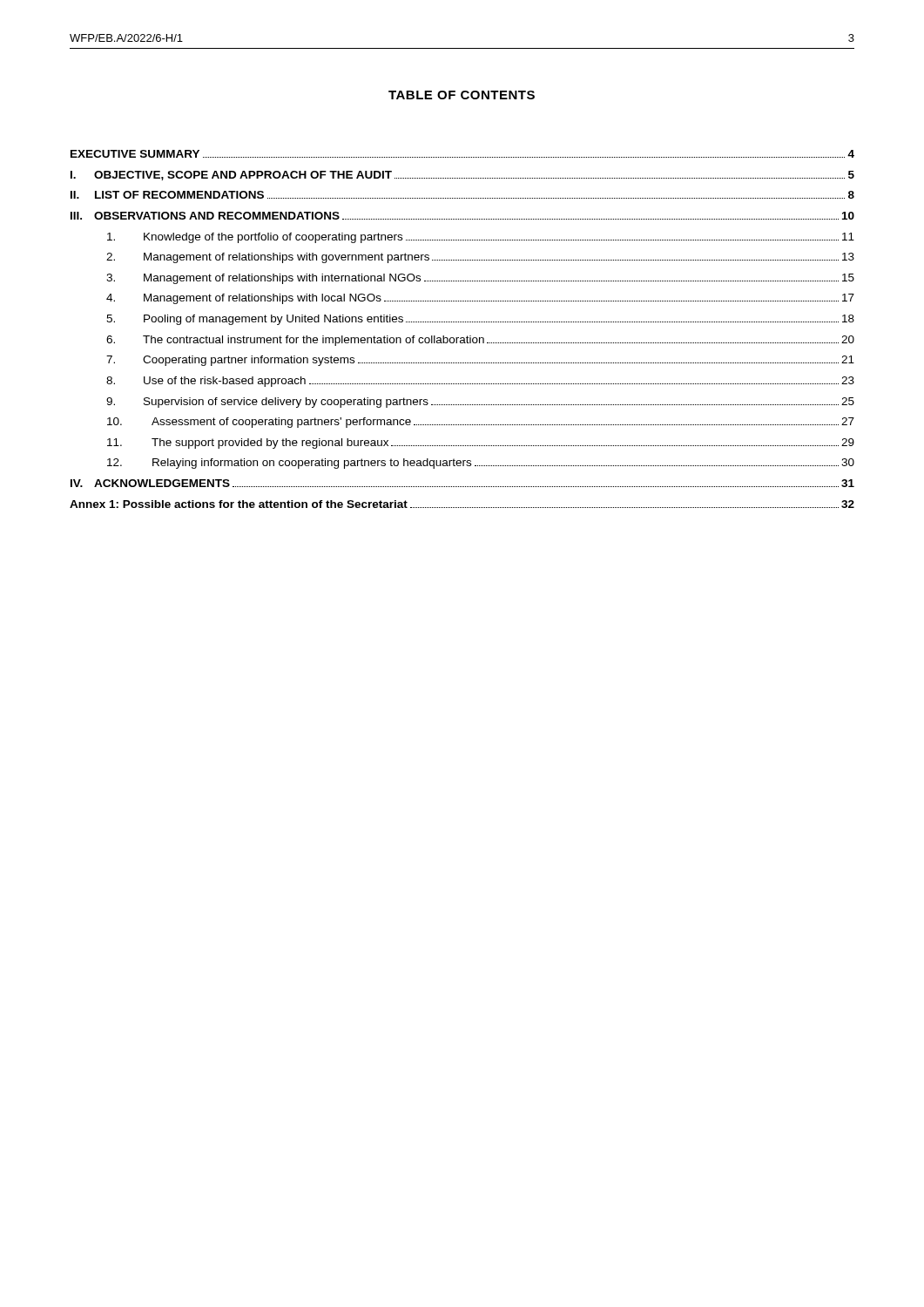Click the passage that begins "4. Management of relationships"
The width and height of the screenshot is (924, 1307).
click(x=480, y=298)
